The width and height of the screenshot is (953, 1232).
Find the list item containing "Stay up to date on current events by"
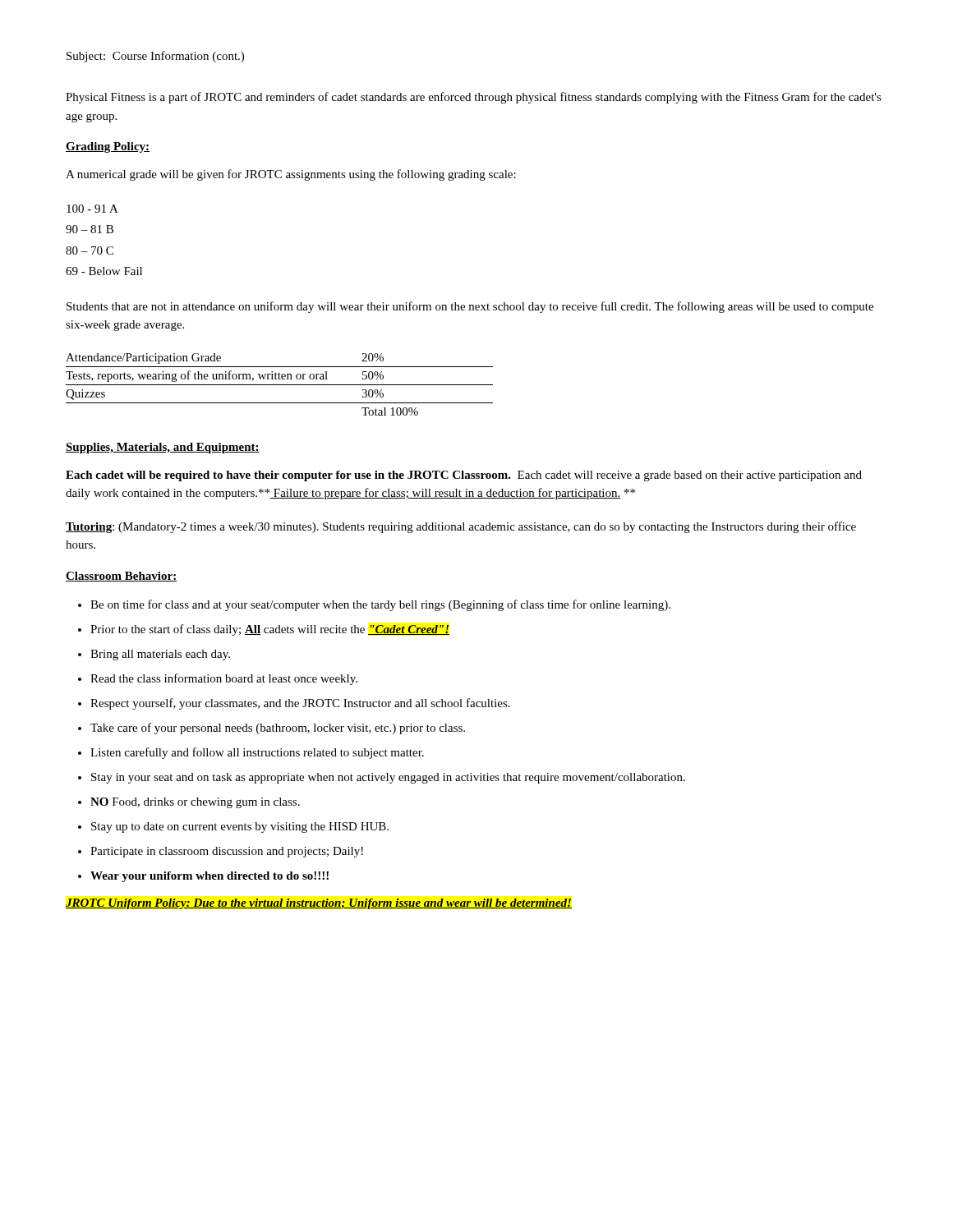(240, 826)
